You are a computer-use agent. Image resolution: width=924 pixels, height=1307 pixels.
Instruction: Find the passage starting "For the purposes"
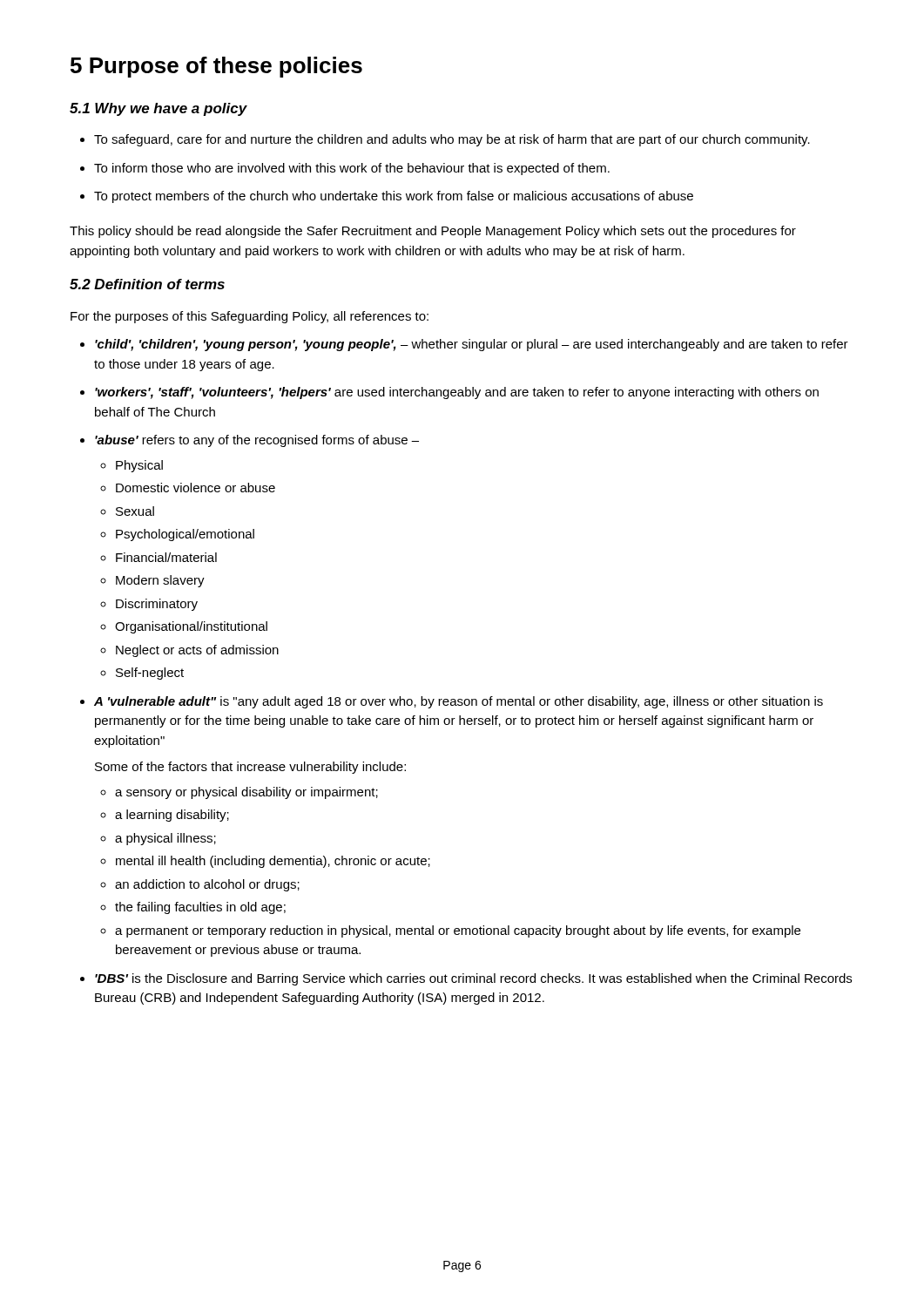tap(250, 317)
